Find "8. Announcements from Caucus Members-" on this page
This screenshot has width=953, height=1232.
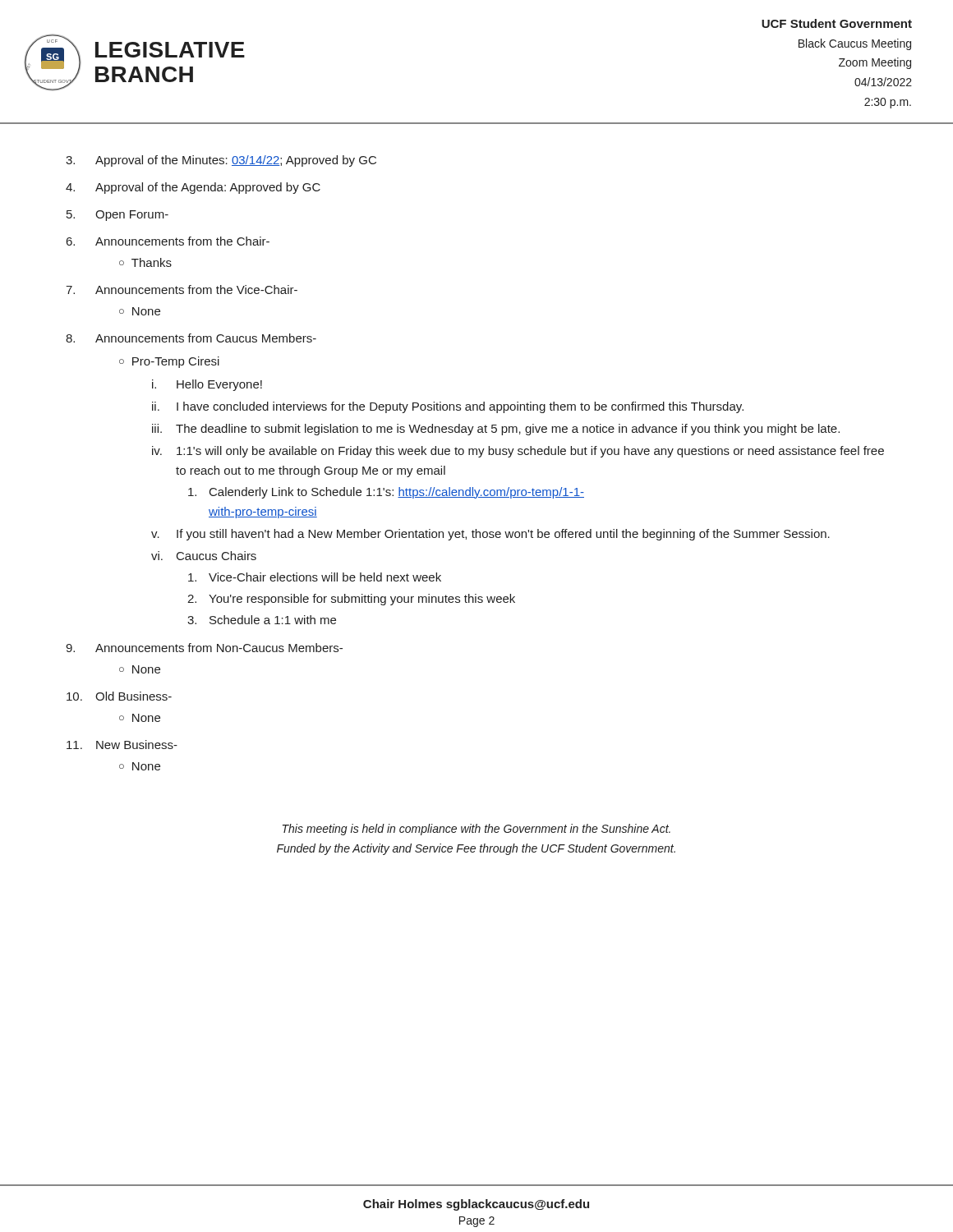(x=191, y=338)
